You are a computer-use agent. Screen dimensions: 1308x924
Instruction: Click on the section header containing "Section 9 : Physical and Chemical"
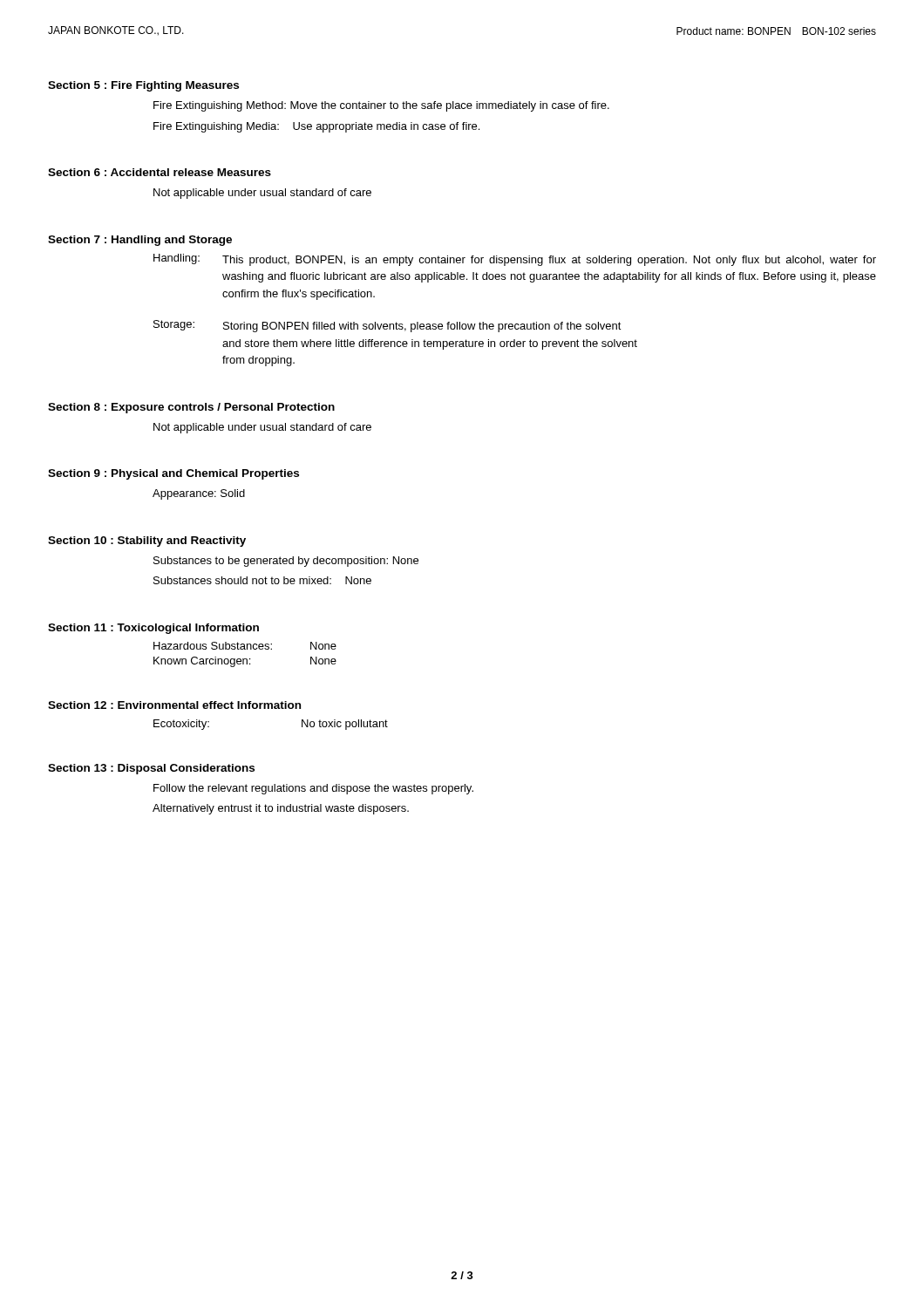(x=174, y=473)
